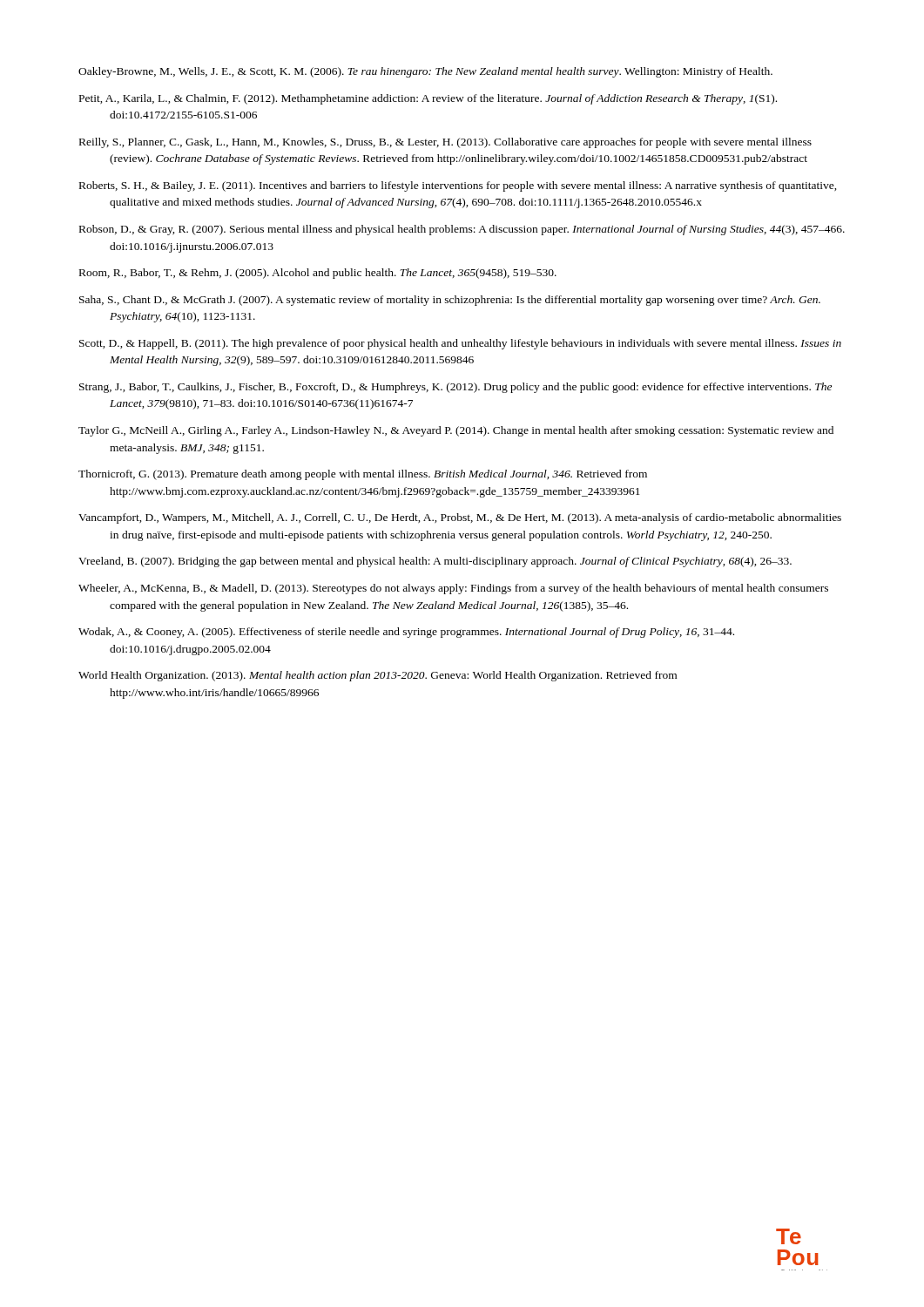This screenshot has height=1307, width=924.
Task: Click on the text starting "Oakley-Browne, M., Wells, J. E., & Scott, K."
Action: [426, 71]
